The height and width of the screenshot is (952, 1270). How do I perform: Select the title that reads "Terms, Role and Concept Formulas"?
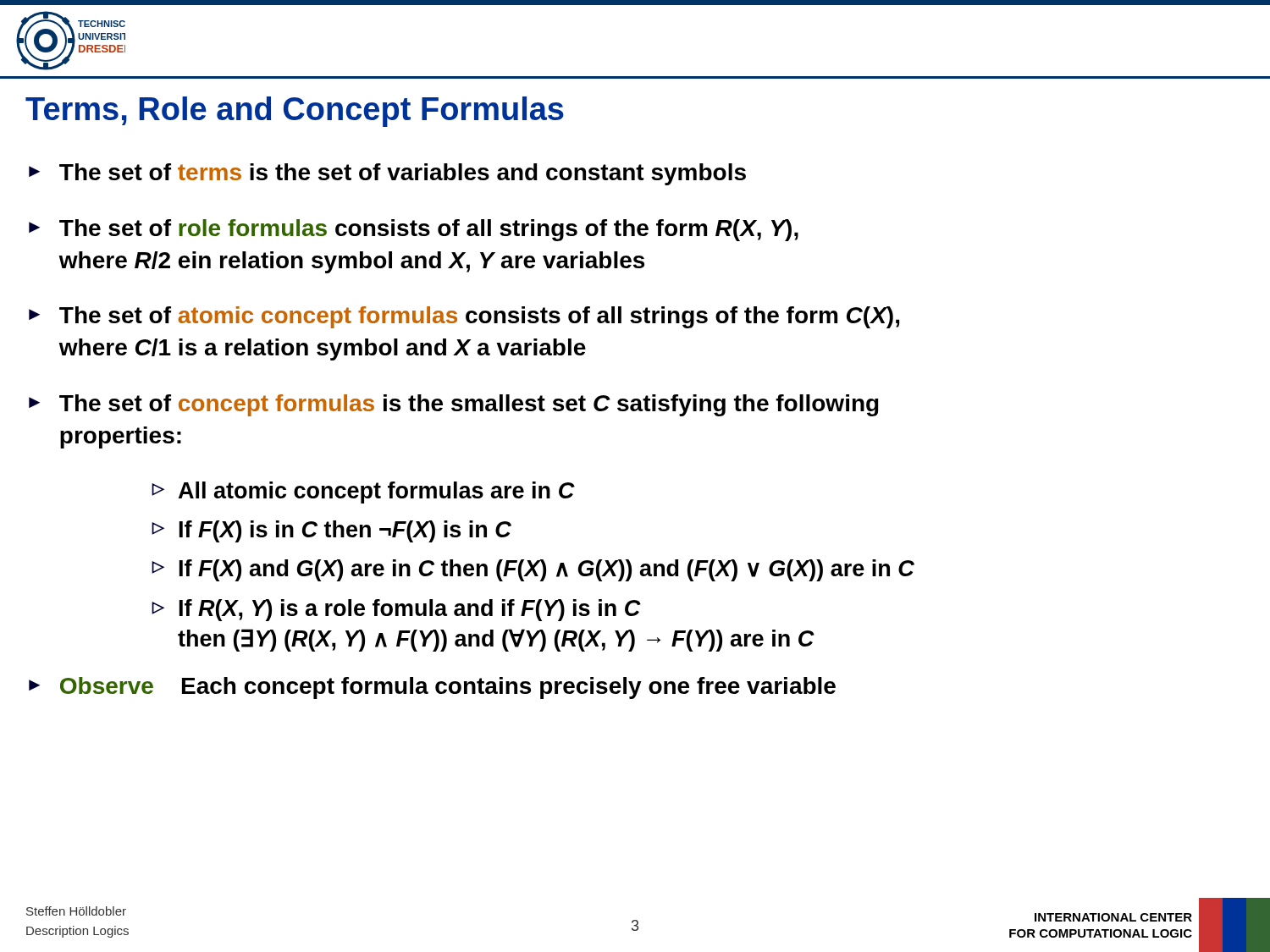(x=295, y=109)
